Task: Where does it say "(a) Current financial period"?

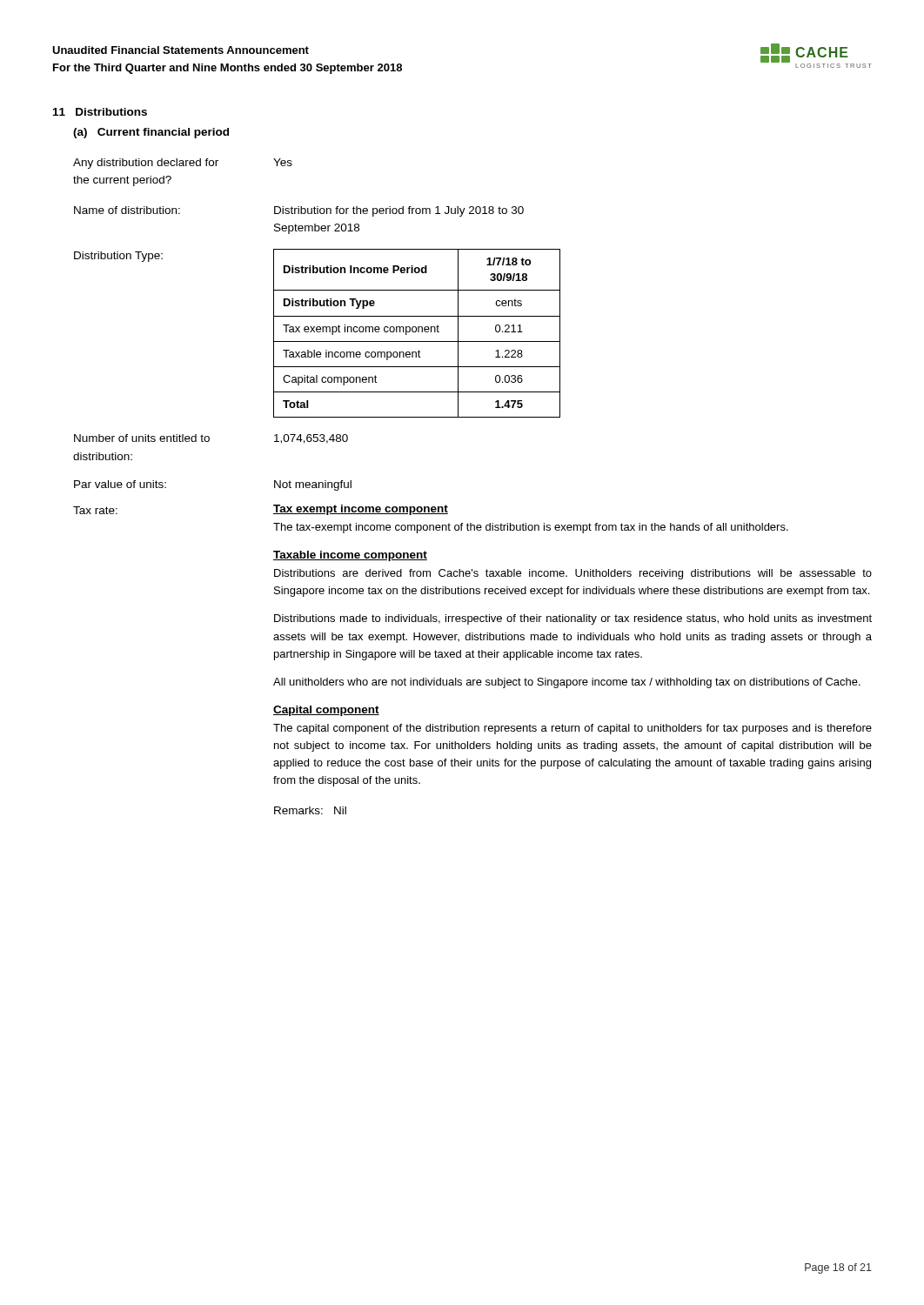Action: [151, 132]
